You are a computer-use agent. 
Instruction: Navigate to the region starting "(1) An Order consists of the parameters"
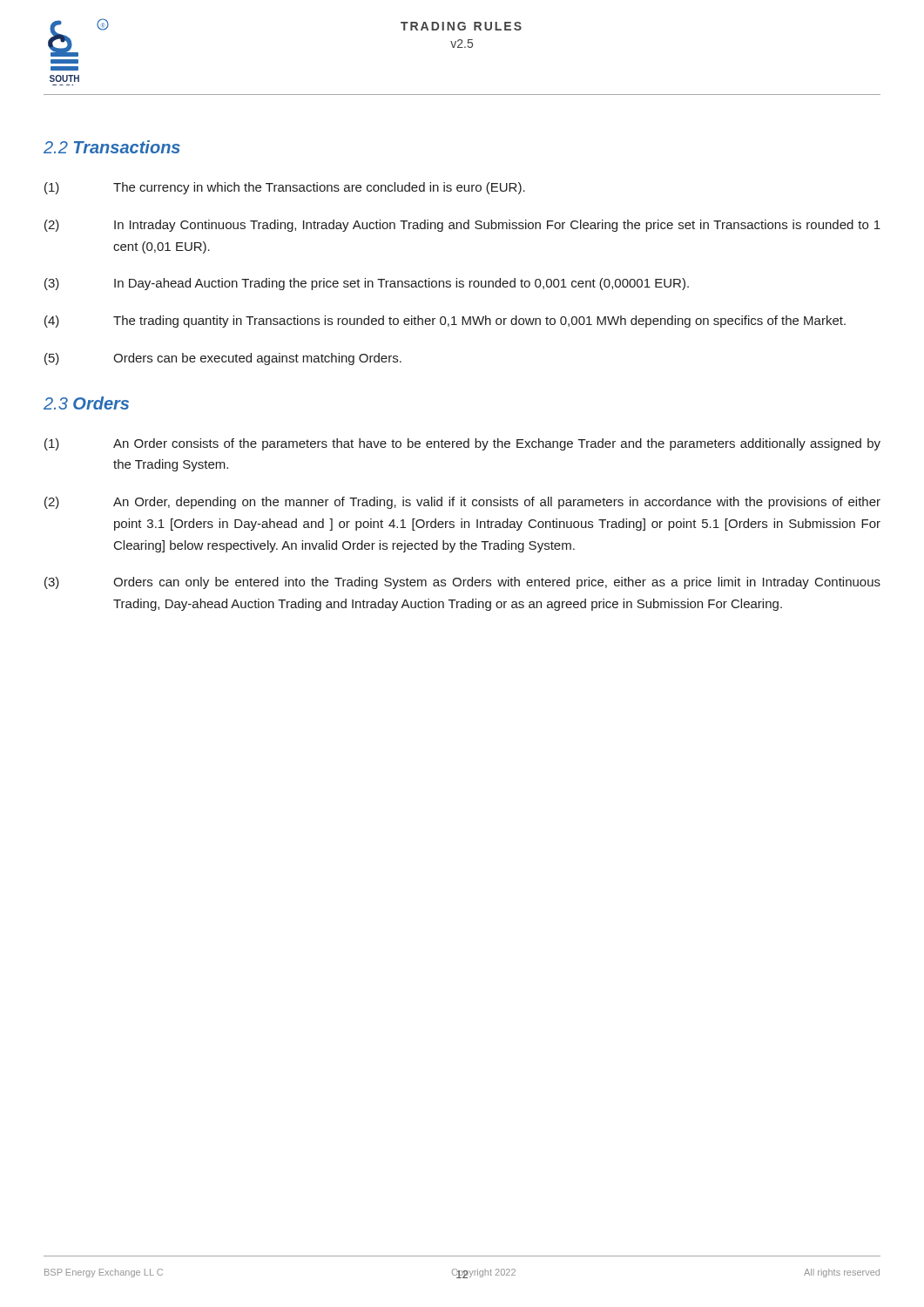(x=462, y=454)
